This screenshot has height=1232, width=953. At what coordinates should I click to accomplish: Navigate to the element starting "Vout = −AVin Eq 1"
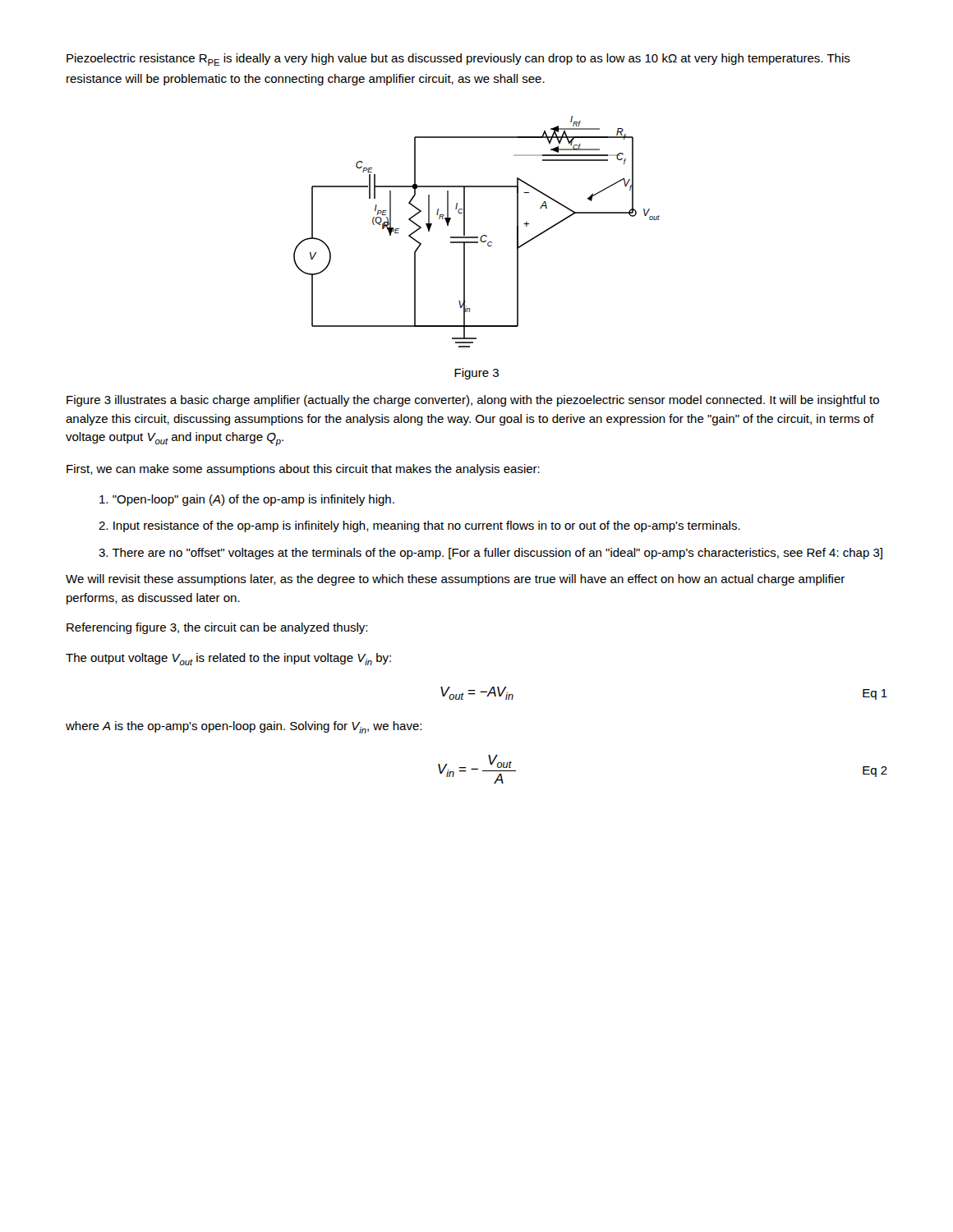click(488, 694)
